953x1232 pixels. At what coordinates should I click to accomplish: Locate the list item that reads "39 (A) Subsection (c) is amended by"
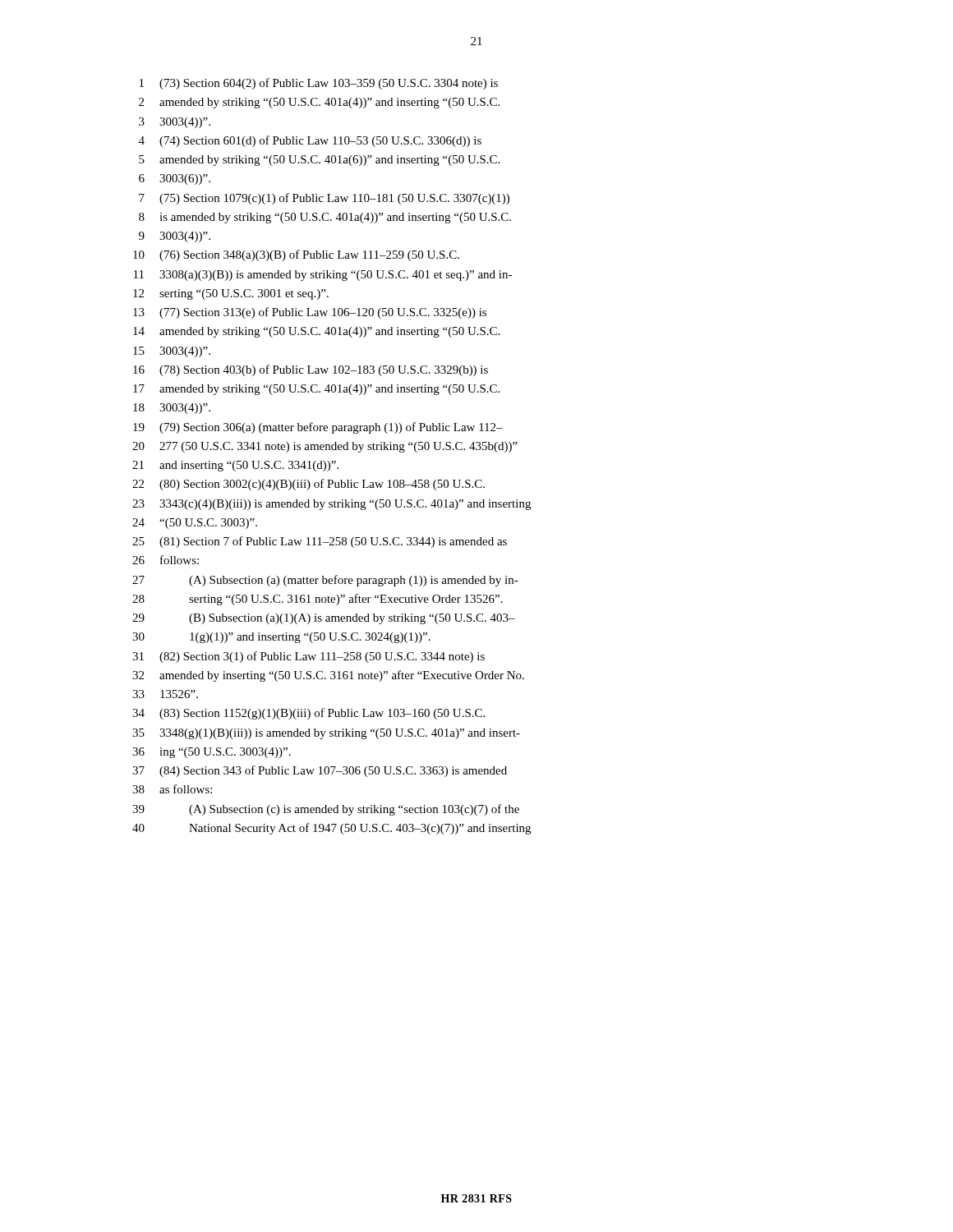(x=490, y=809)
